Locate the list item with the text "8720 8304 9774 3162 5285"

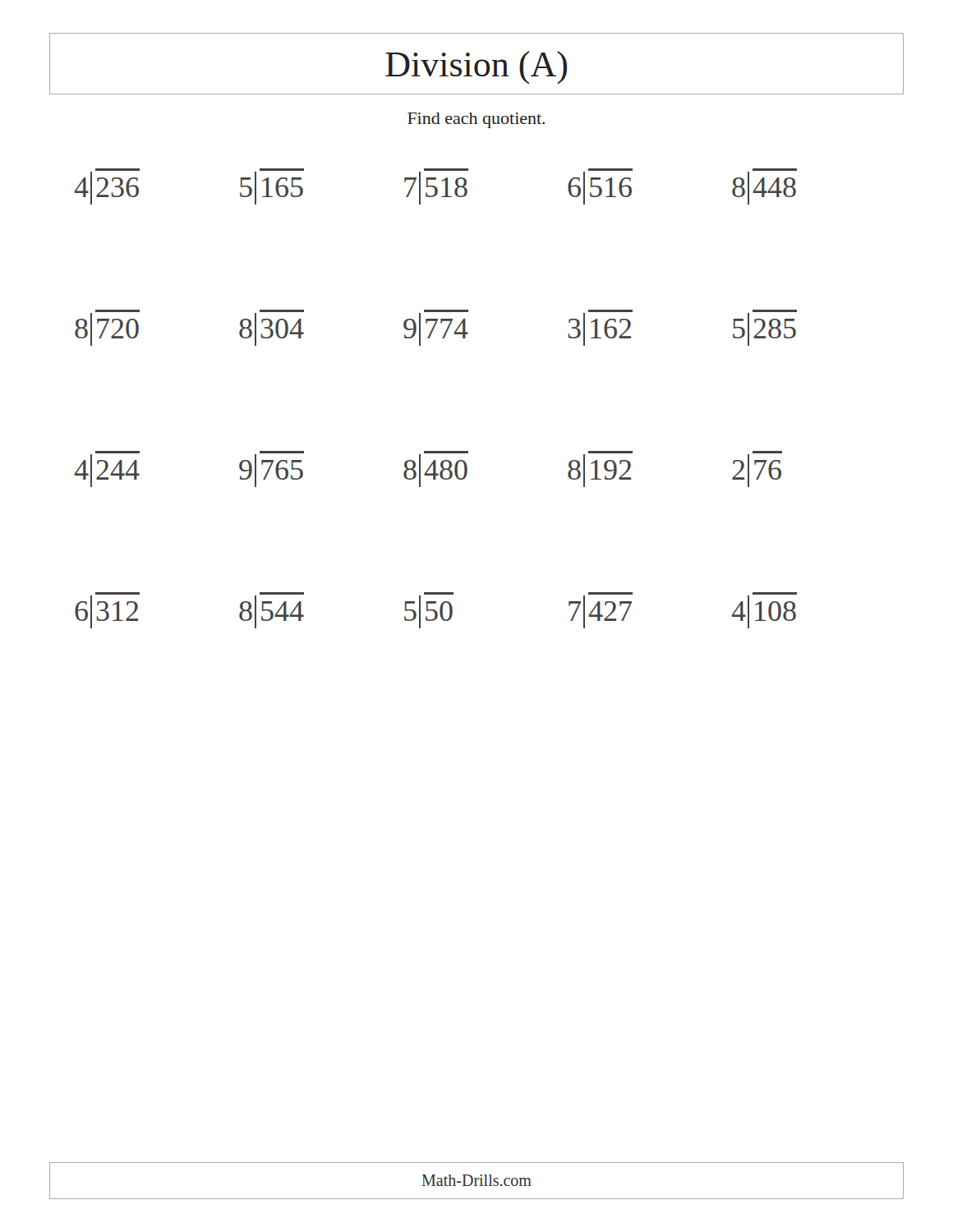click(x=485, y=329)
